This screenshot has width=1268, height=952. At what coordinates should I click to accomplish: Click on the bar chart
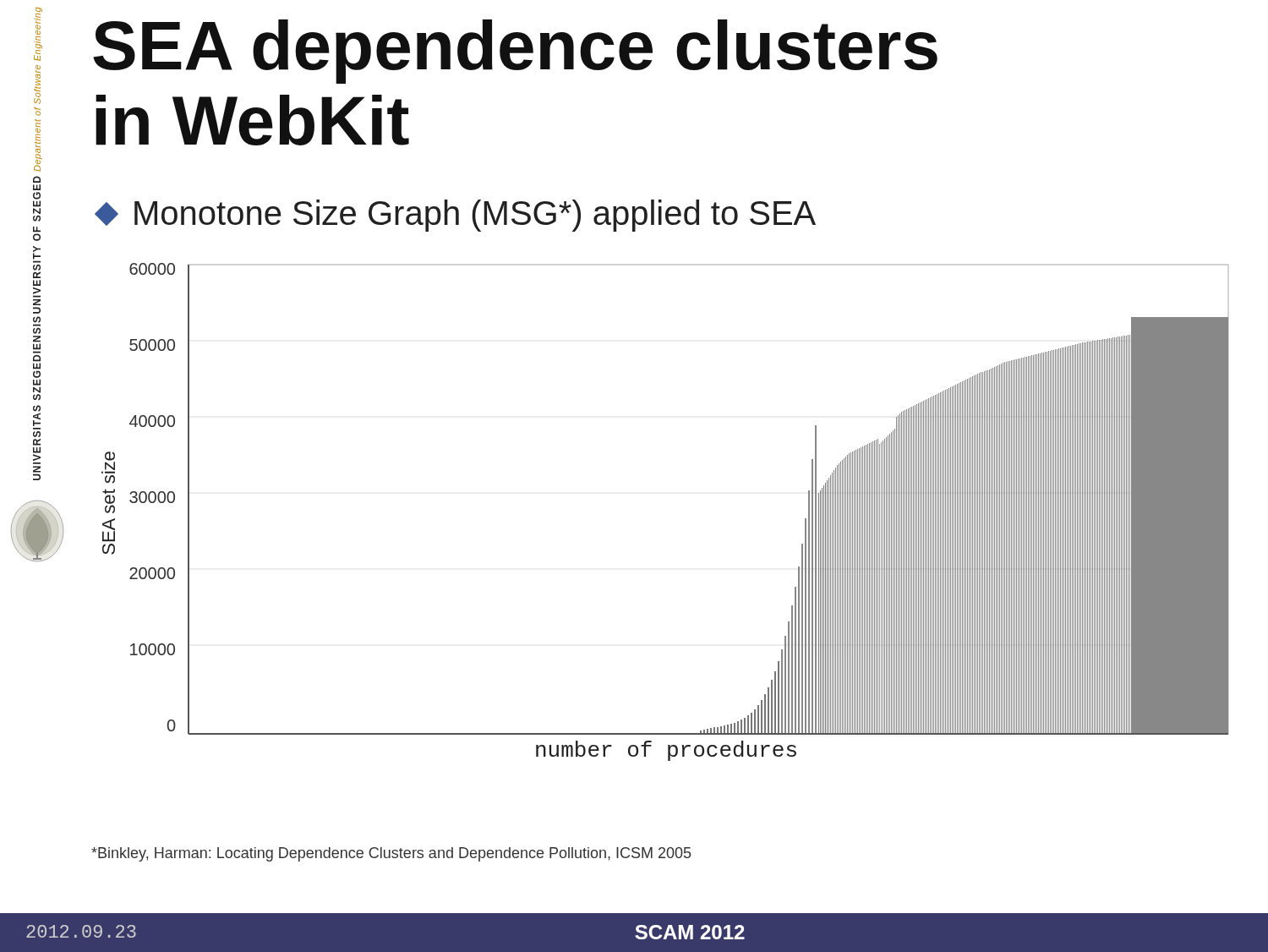coord(666,528)
